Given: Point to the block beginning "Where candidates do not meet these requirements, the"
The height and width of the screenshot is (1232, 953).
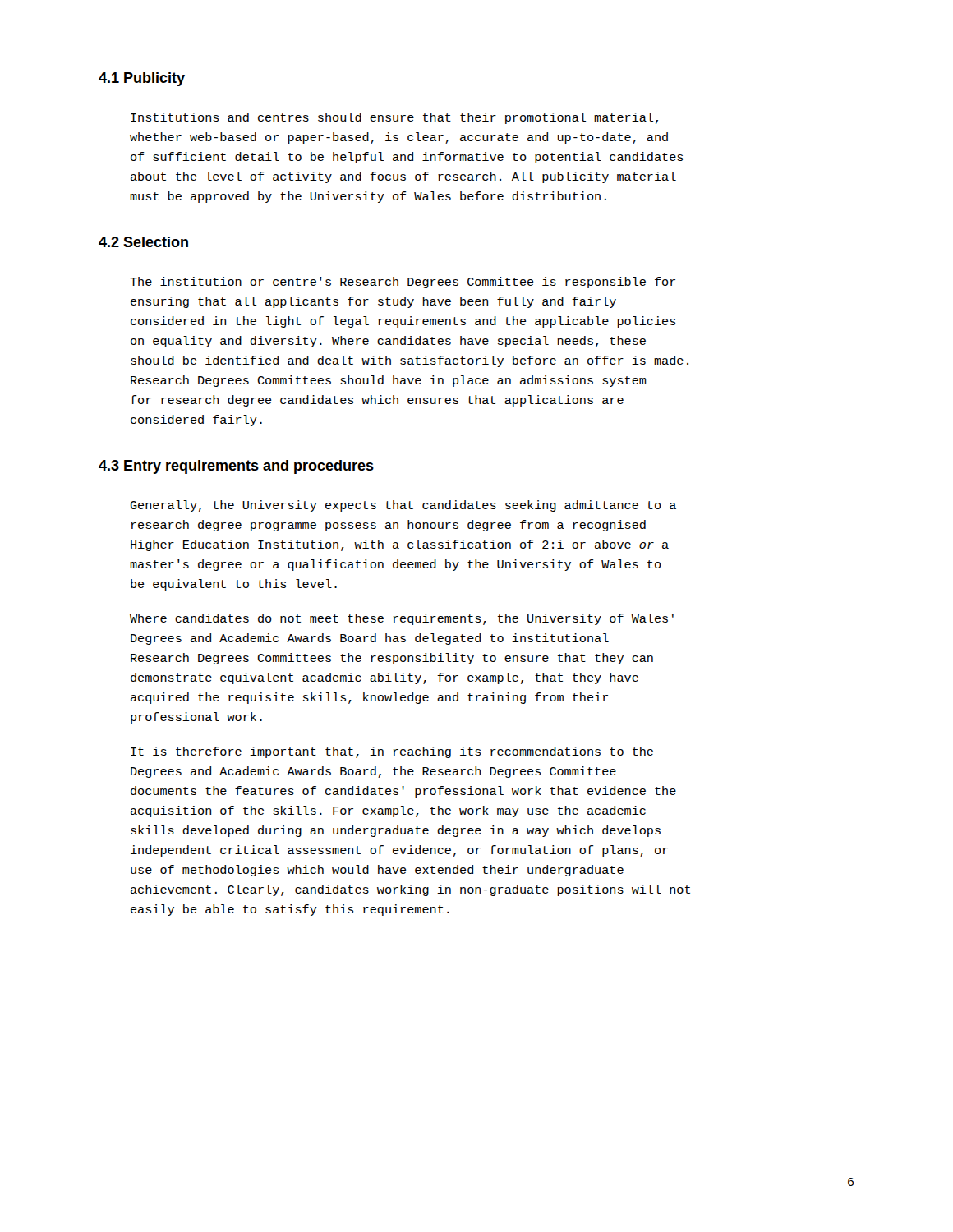Looking at the screenshot, I should [403, 669].
